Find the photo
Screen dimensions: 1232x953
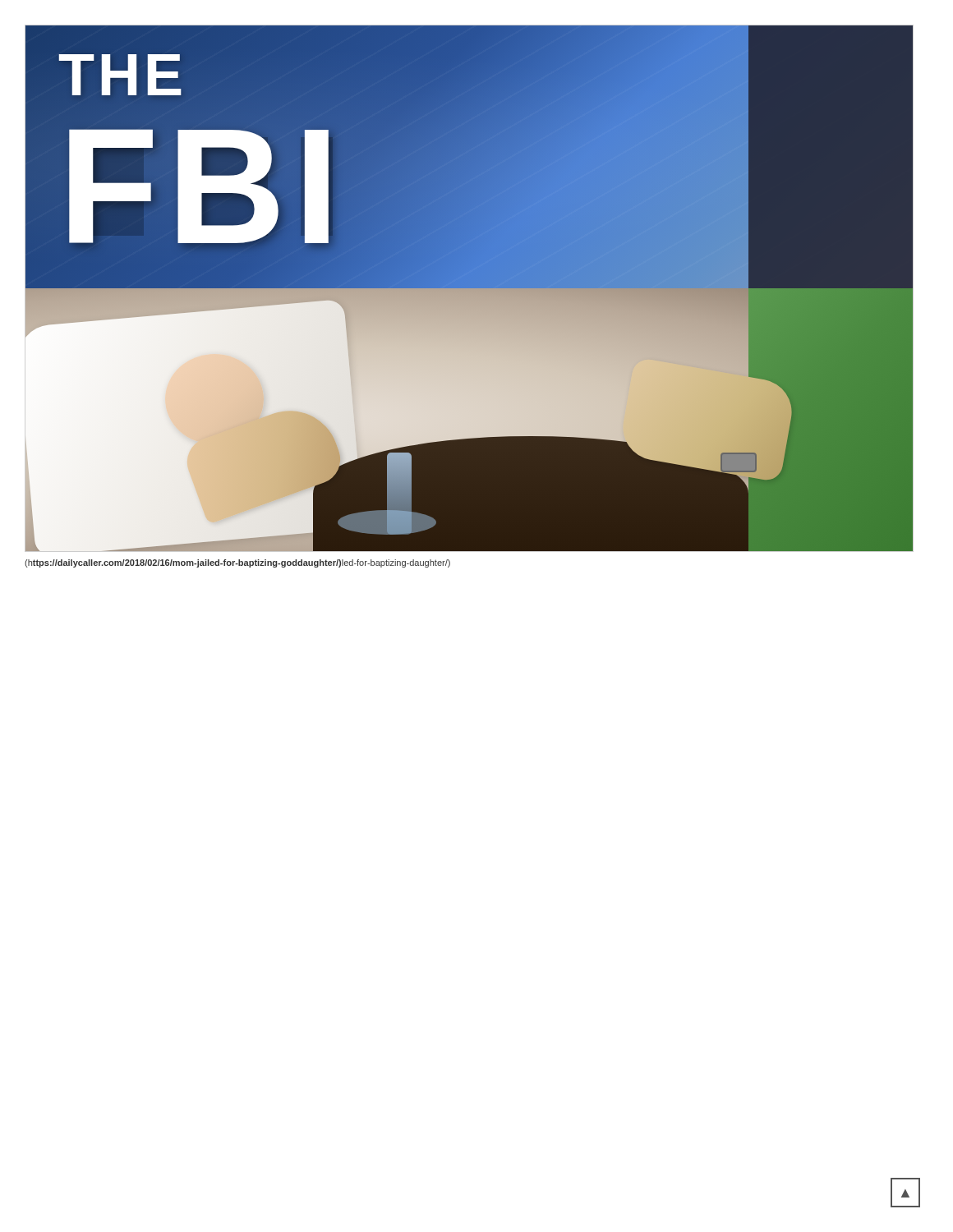[476, 288]
